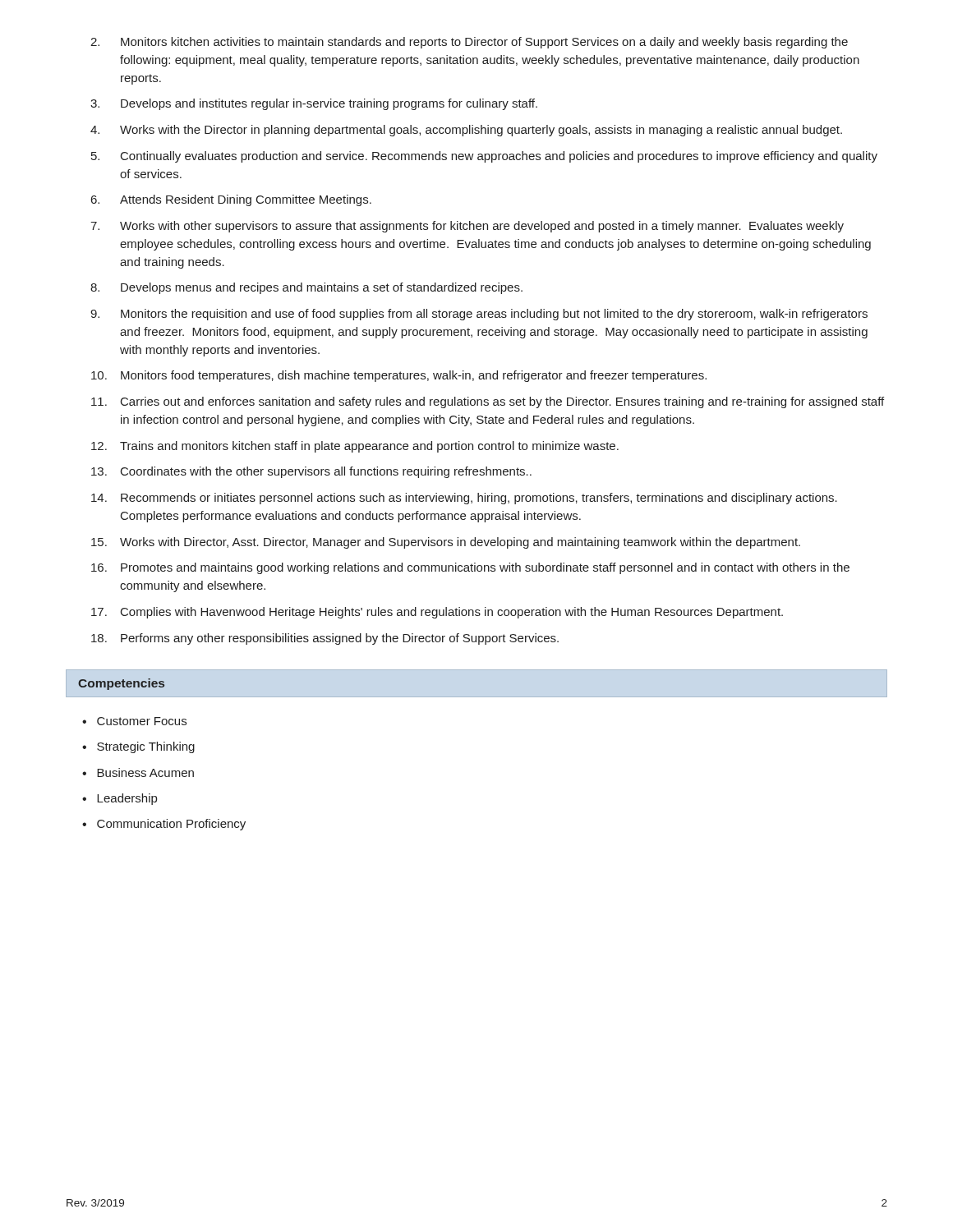Navigate to the text starting "9. Monitors the"

coord(489,331)
